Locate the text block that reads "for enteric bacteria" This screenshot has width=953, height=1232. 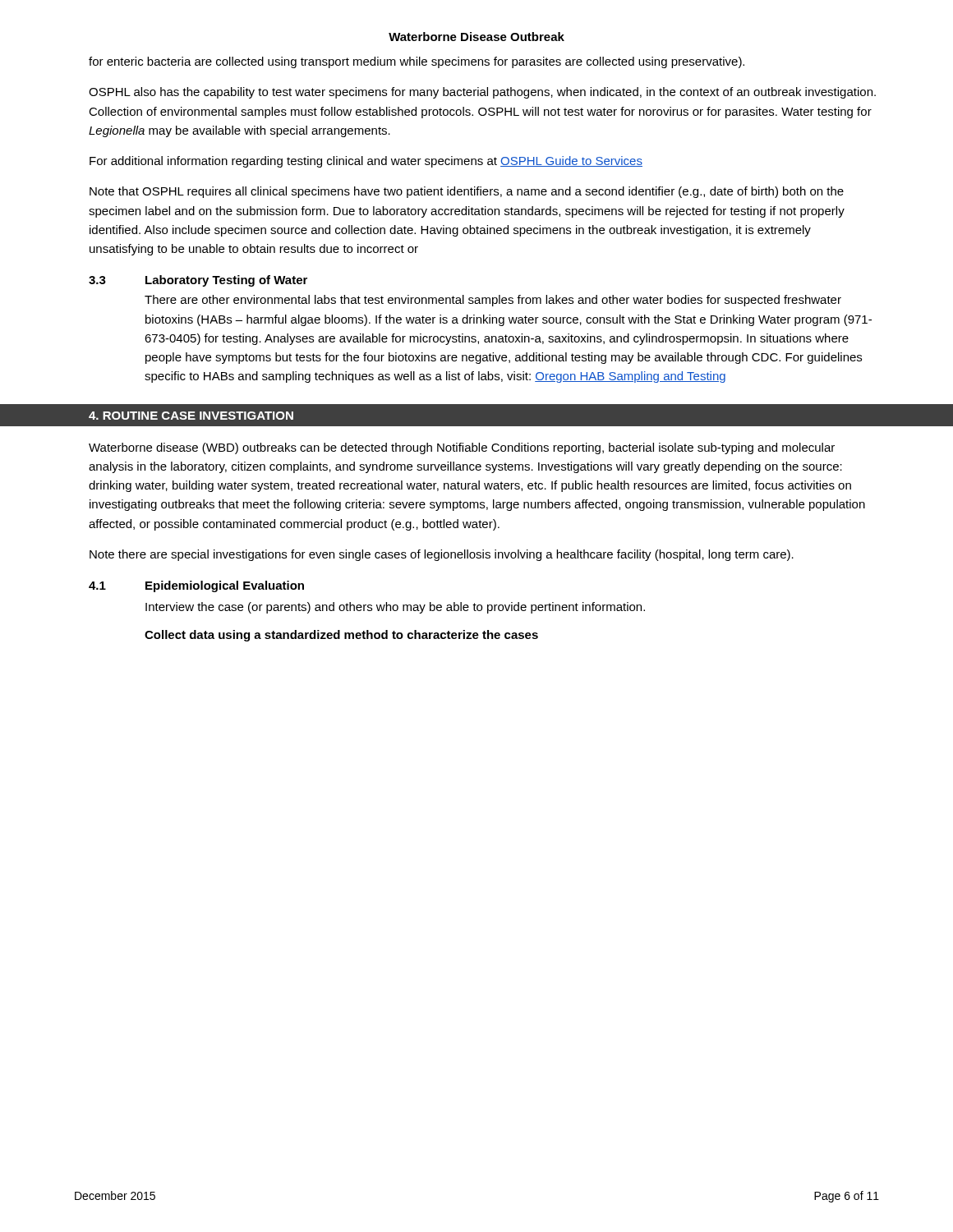pyautogui.click(x=417, y=61)
